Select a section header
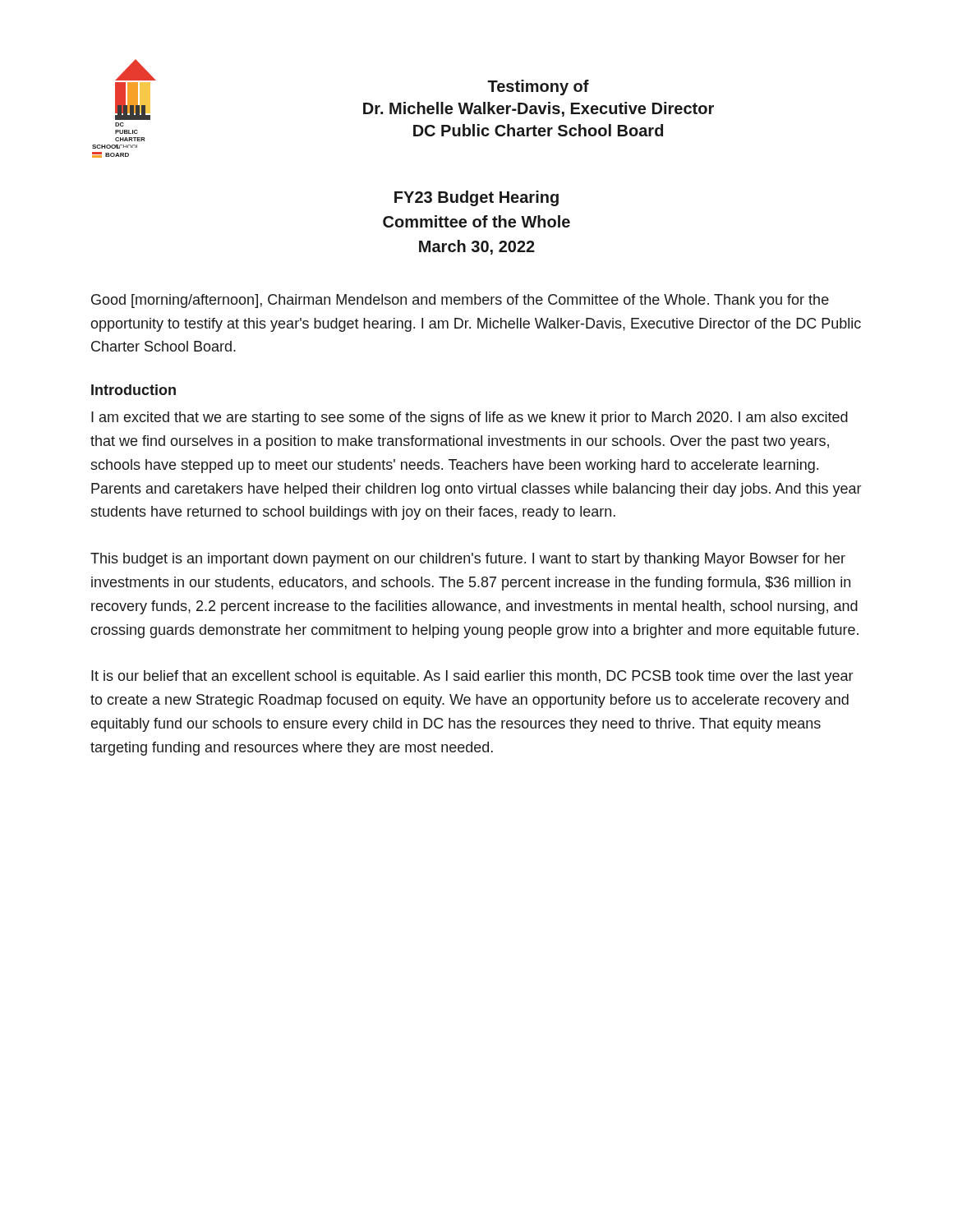Viewport: 953px width, 1232px height. coord(133,390)
